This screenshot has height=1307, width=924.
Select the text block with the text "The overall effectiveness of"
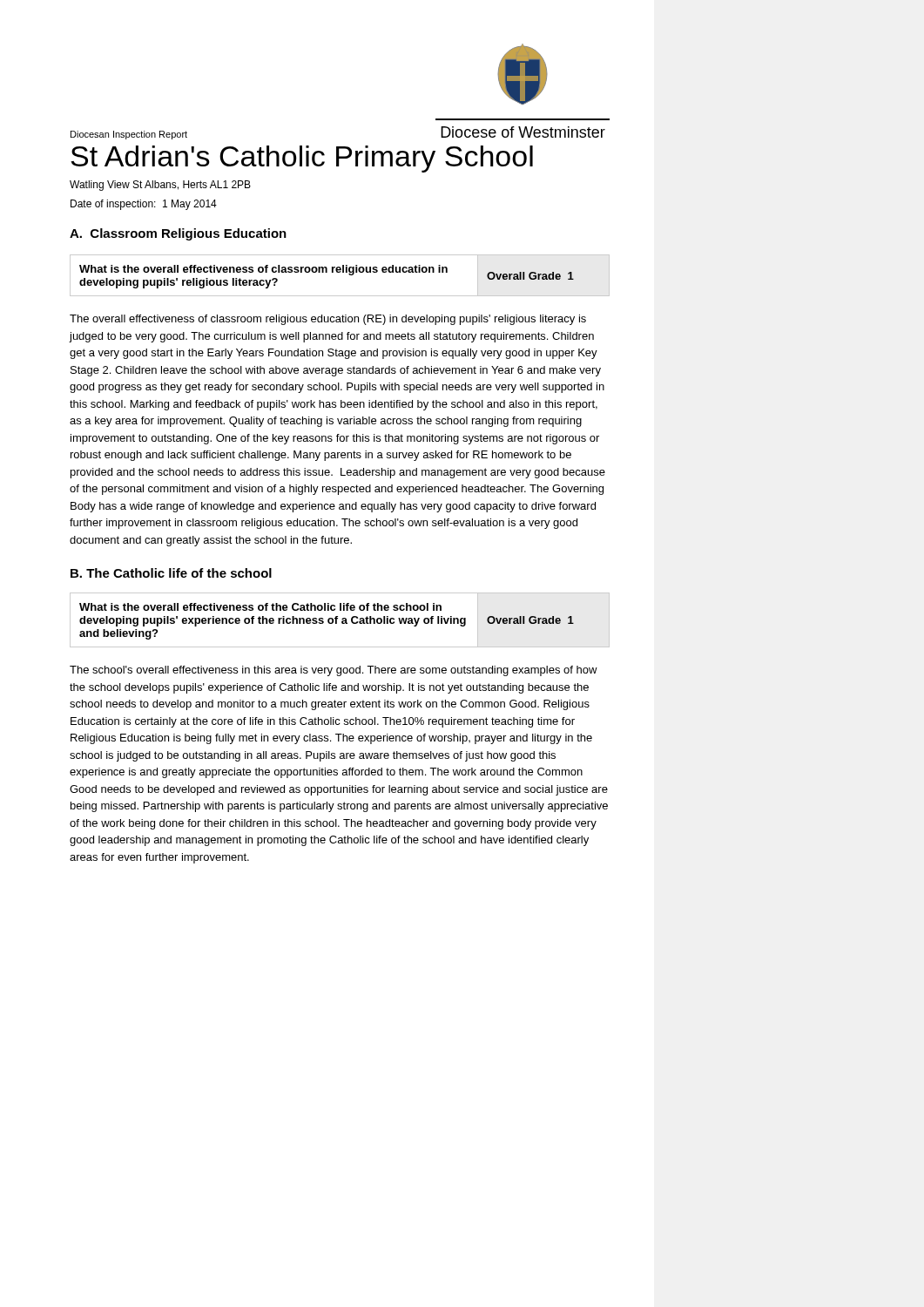(337, 429)
